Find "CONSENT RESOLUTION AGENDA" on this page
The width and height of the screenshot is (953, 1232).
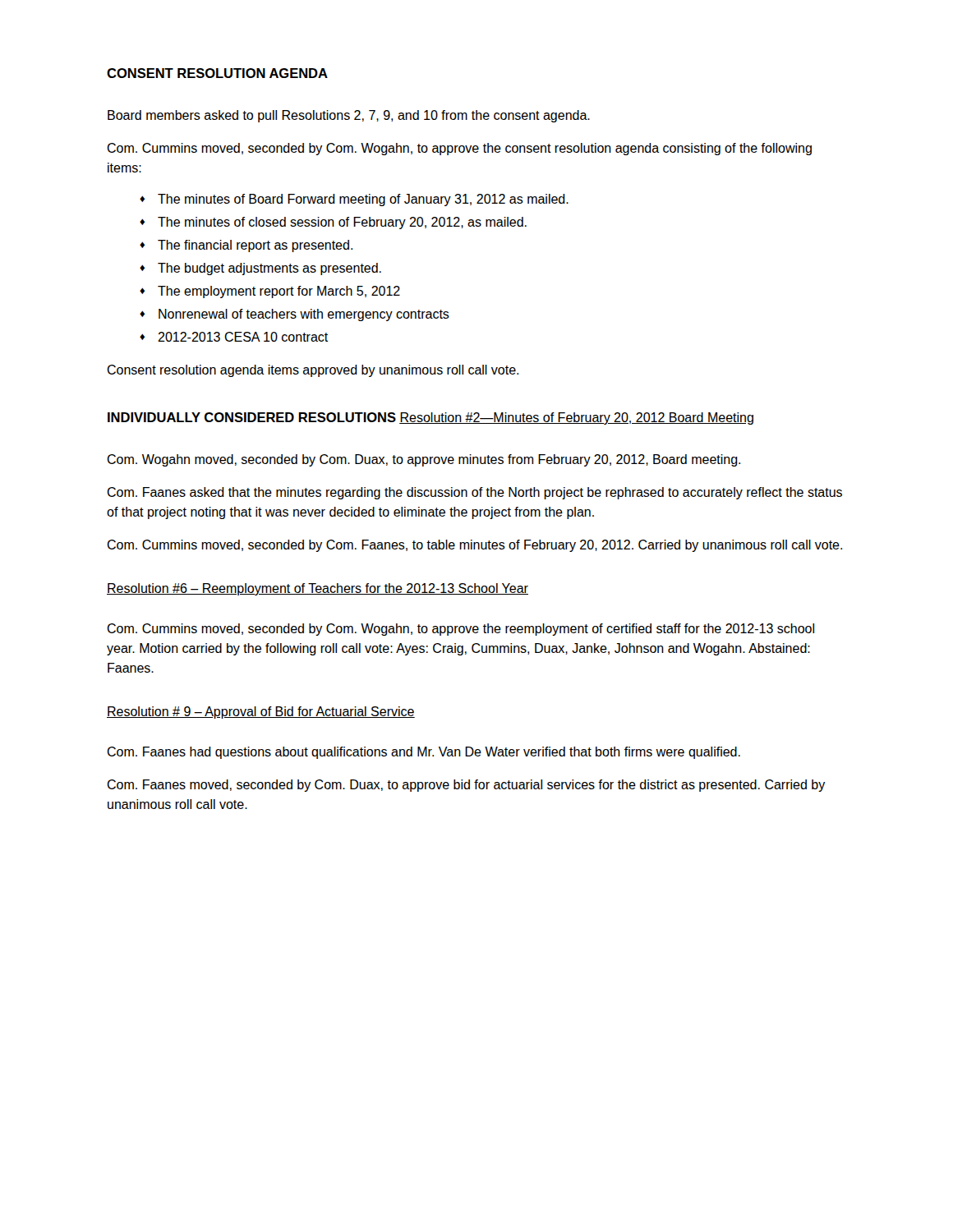pos(217,73)
